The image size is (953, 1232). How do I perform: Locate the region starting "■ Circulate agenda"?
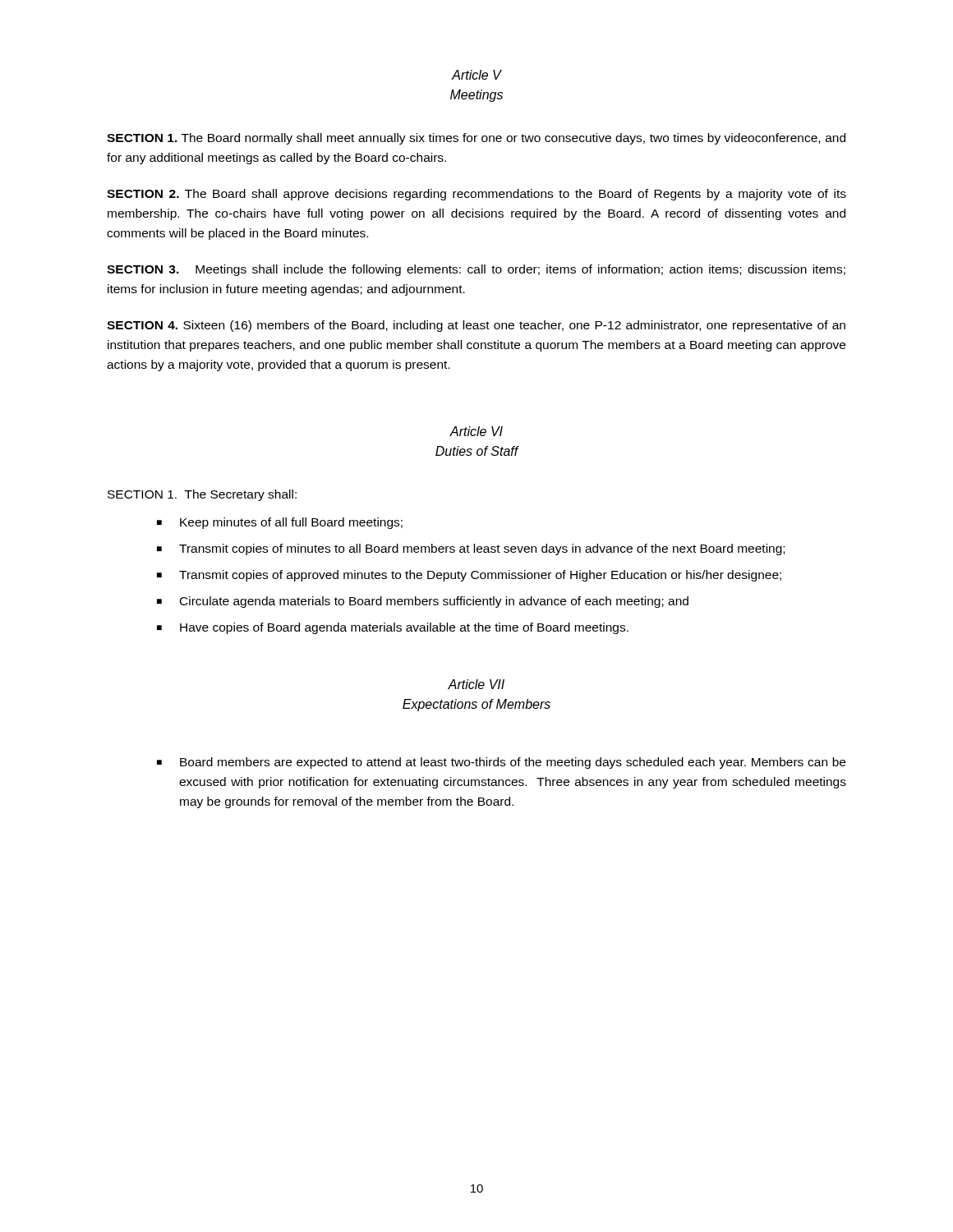pos(501,601)
